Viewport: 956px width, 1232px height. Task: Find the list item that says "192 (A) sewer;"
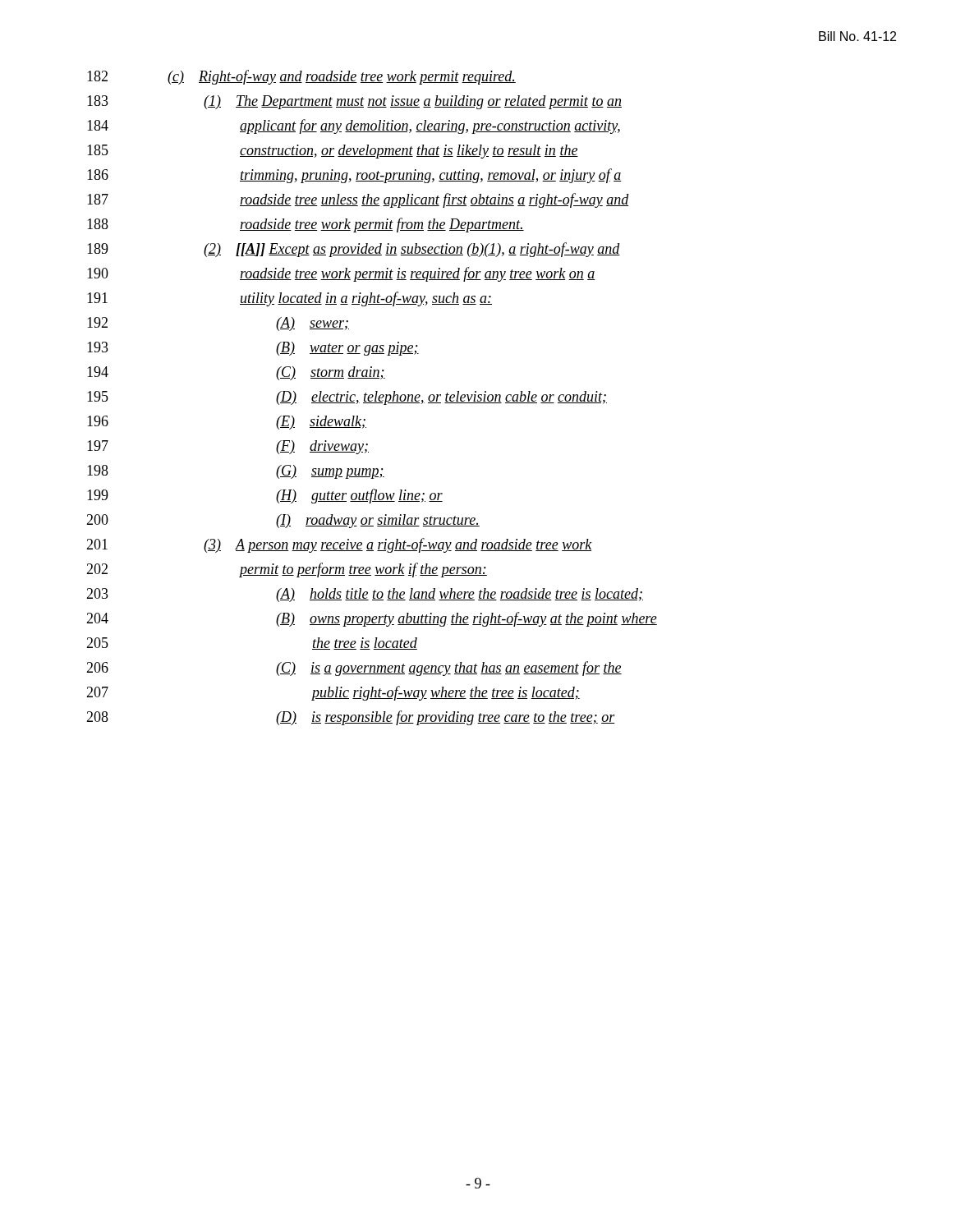101,323
